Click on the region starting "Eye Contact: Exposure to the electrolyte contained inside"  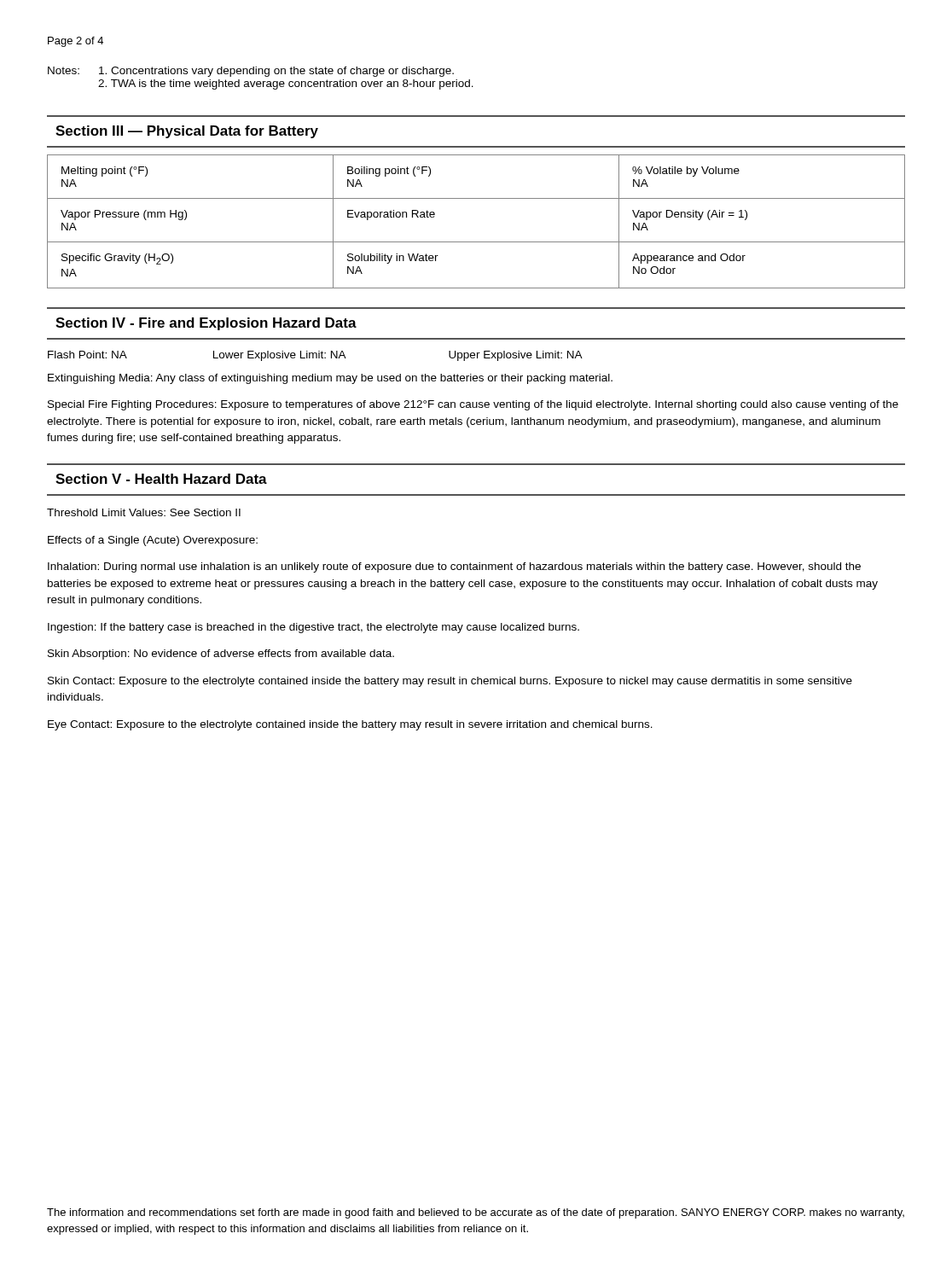350,724
